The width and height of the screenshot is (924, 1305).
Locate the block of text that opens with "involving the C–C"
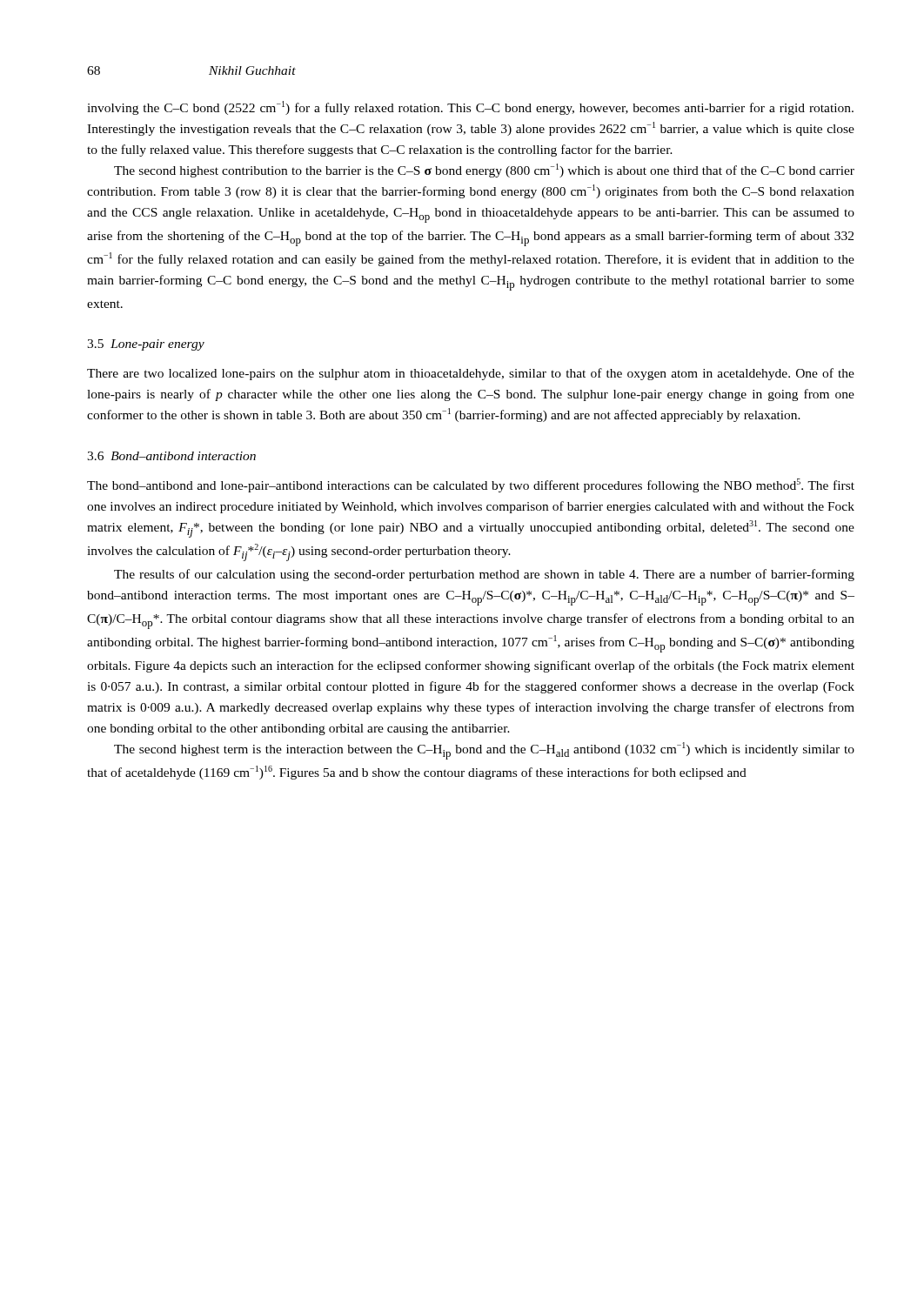pyautogui.click(x=471, y=206)
